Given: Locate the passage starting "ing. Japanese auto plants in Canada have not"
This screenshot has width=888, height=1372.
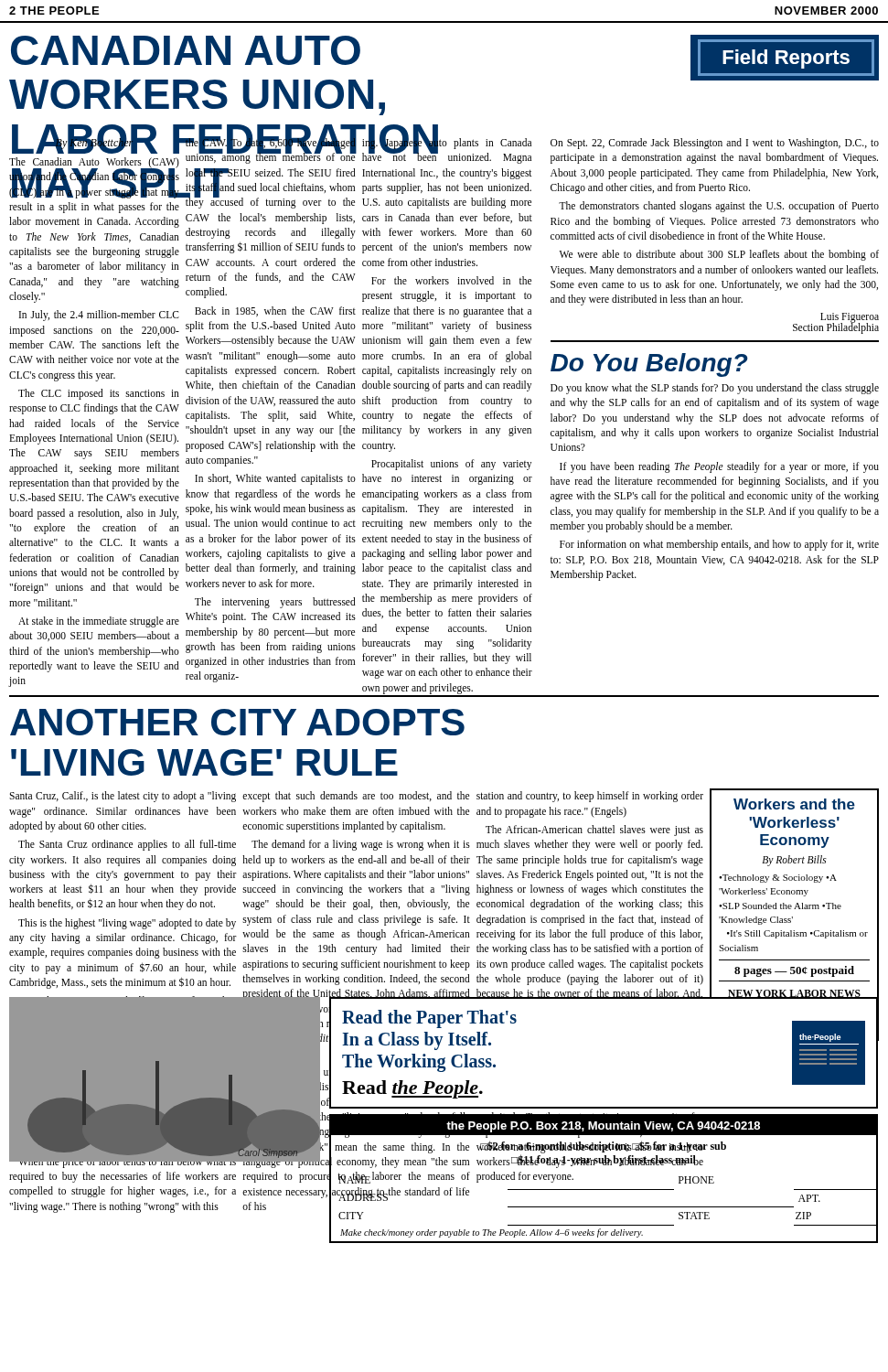Looking at the screenshot, I should pyautogui.click(x=447, y=415).
